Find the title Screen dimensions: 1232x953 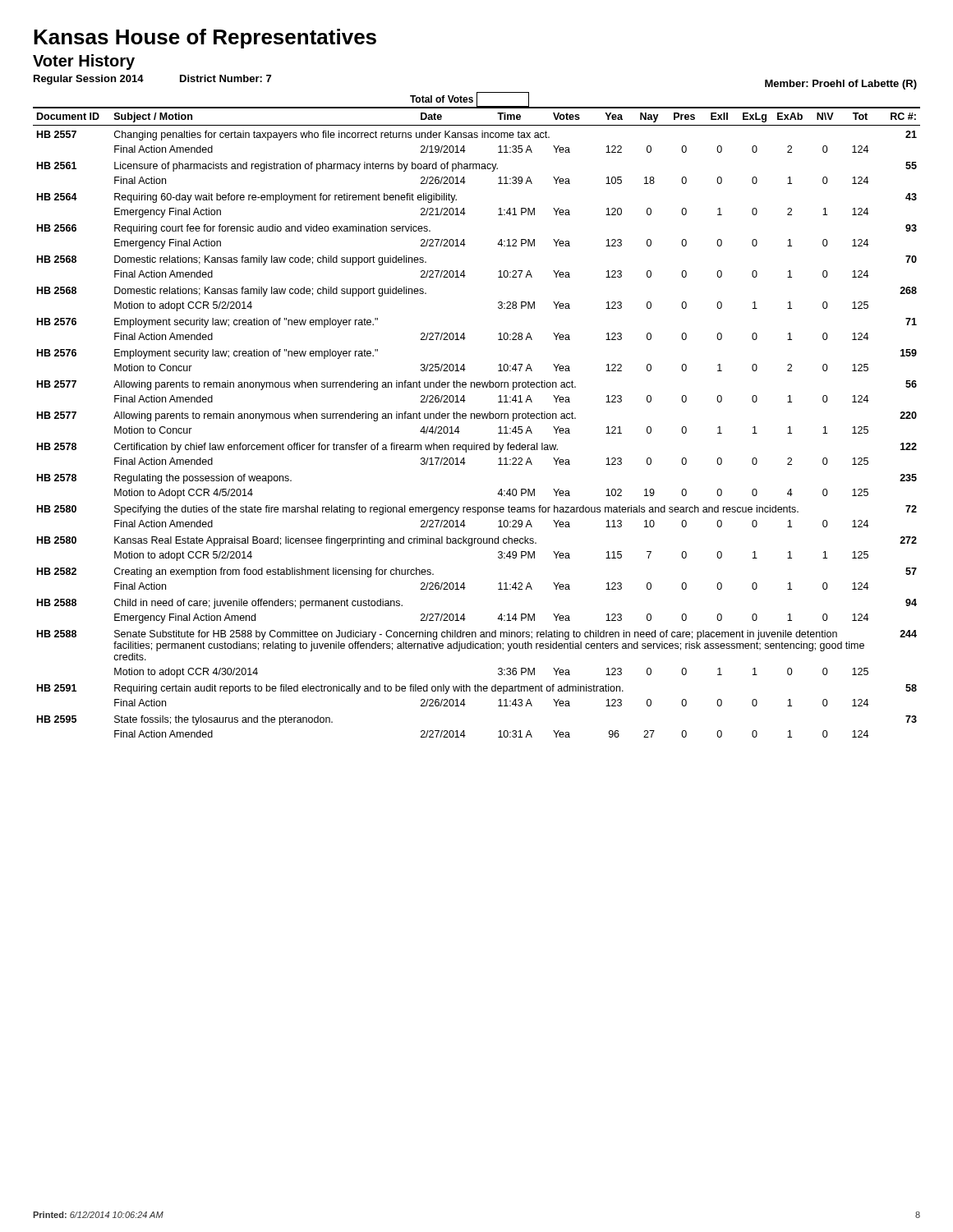coord(476,37)
